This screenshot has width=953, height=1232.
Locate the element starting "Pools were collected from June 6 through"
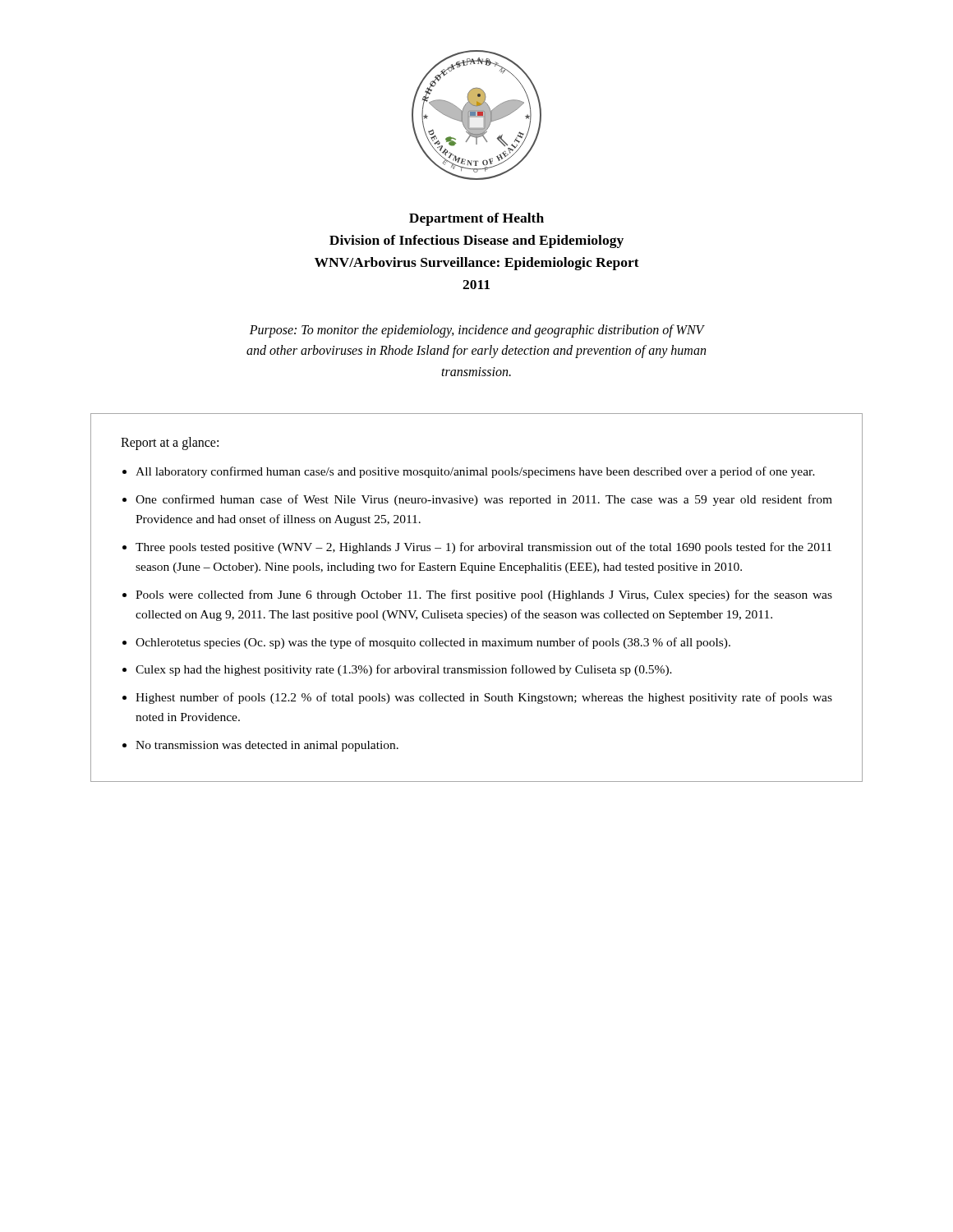coord(484,604)
